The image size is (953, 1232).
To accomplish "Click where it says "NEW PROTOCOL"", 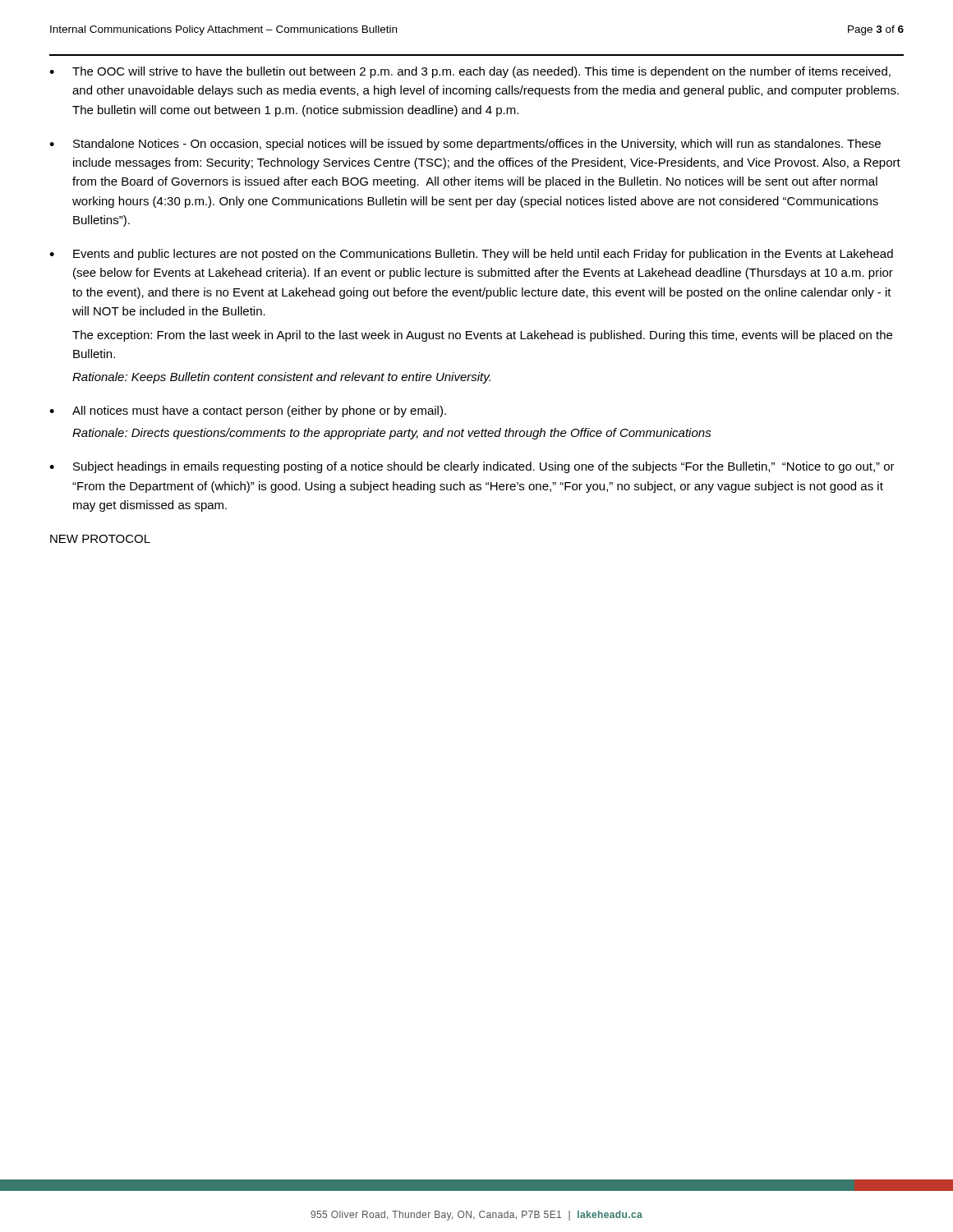I will [x=100, y=538].
